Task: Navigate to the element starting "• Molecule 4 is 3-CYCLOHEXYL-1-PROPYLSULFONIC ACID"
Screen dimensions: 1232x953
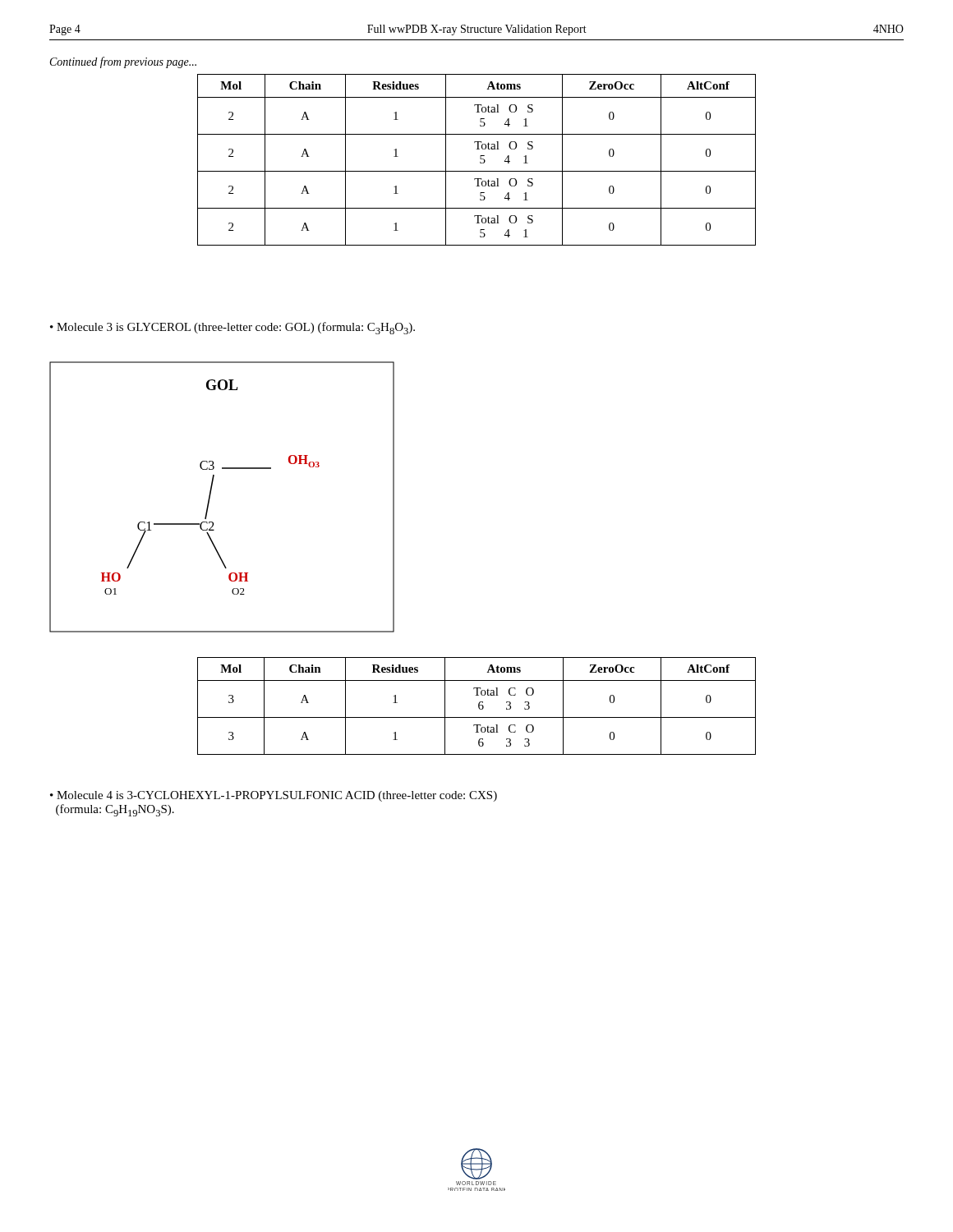Action: (273, 804)
